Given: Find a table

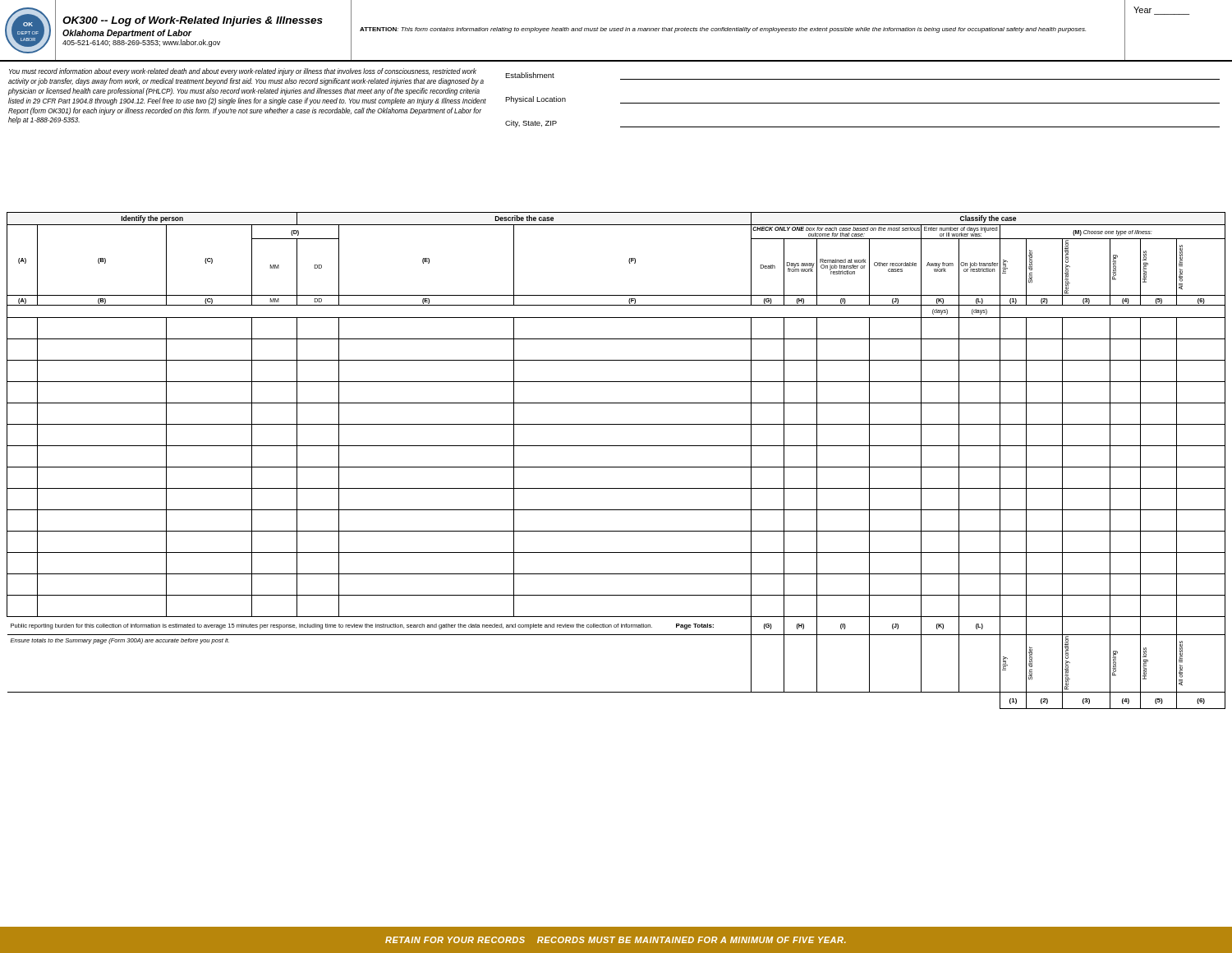Looking at the screenshot, I should coord(616,460).
